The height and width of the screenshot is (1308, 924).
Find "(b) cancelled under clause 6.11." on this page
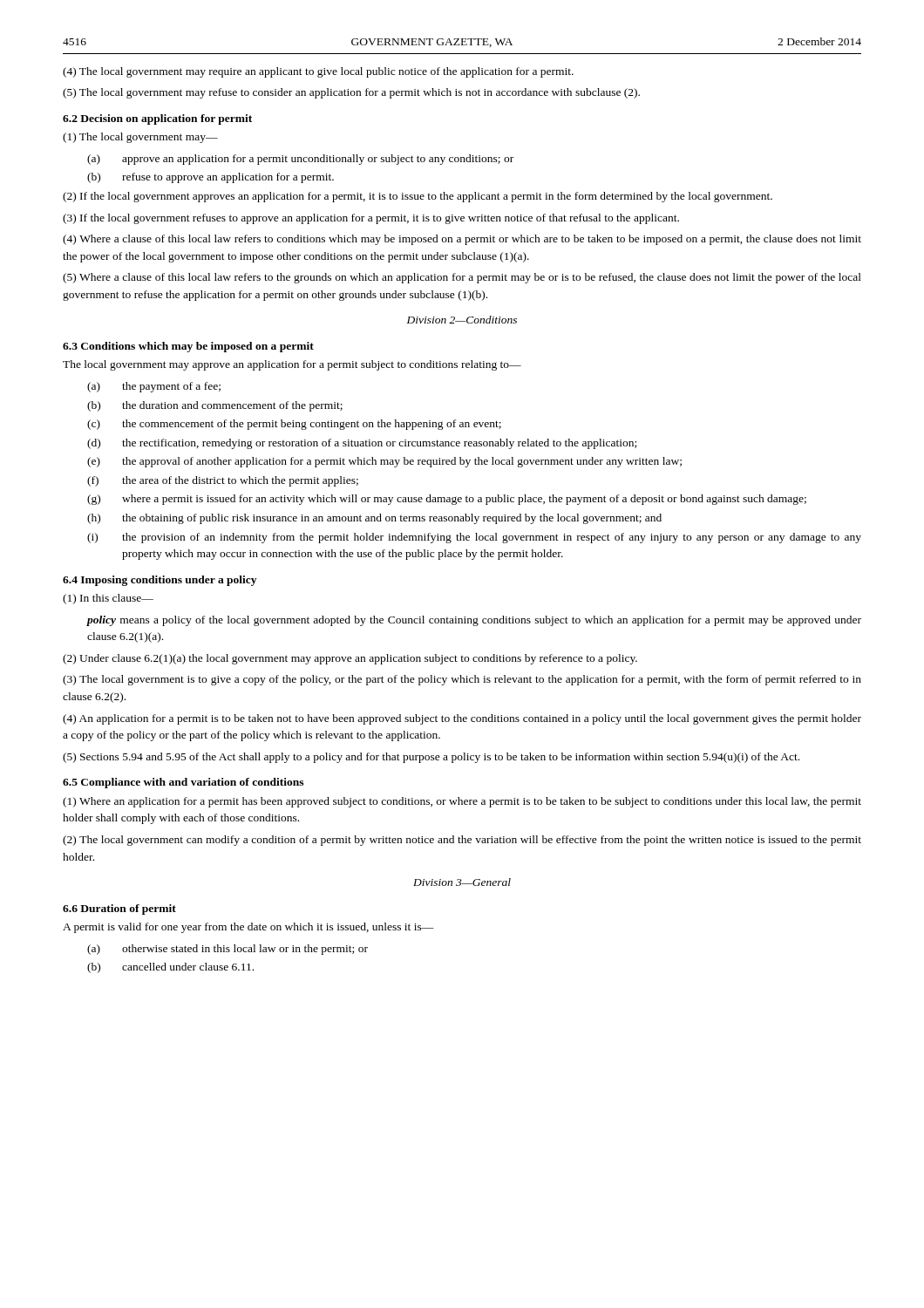pos(170,968)
